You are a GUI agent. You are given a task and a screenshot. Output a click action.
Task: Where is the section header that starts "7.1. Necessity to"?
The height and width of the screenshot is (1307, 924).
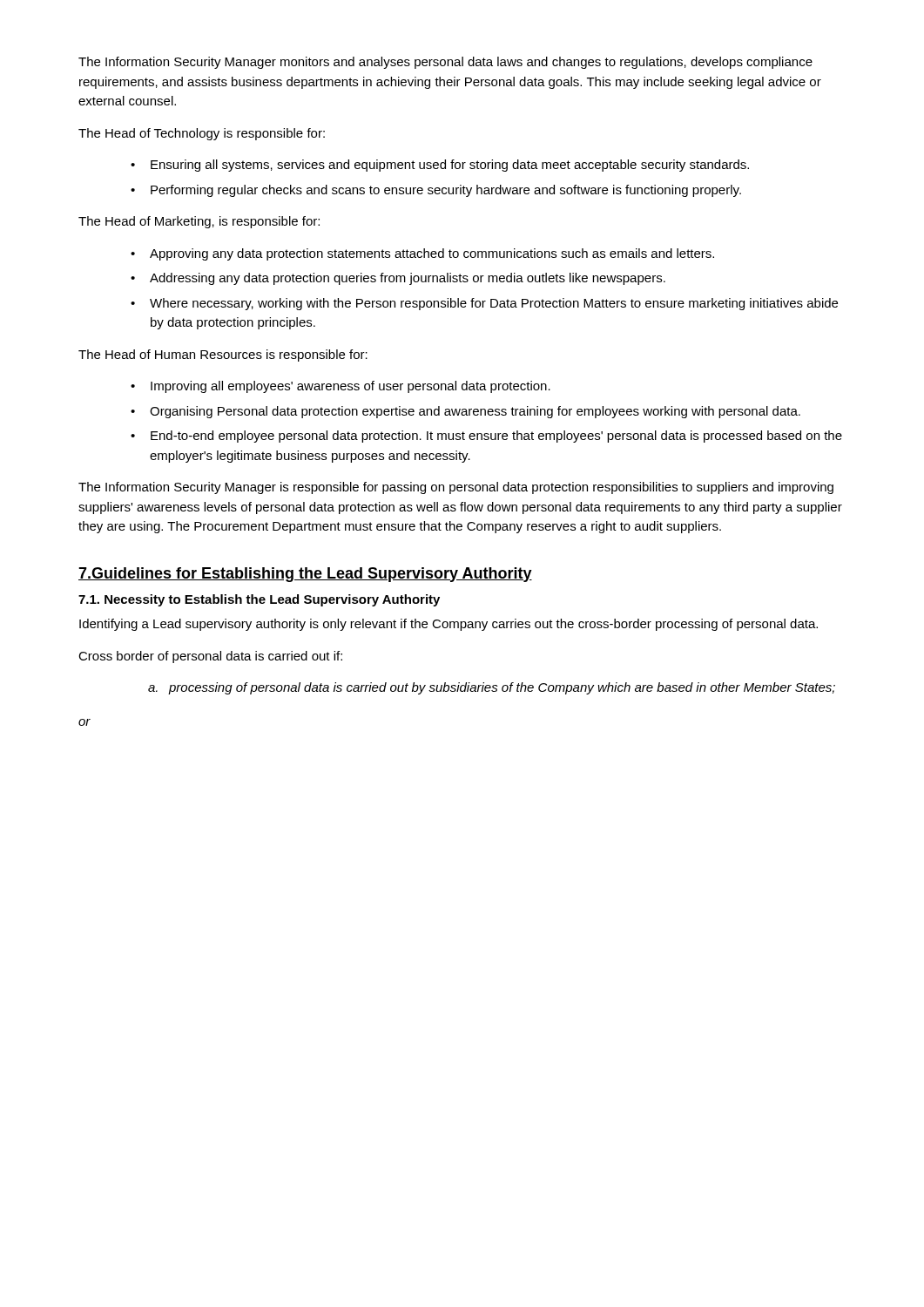(259, 599)
